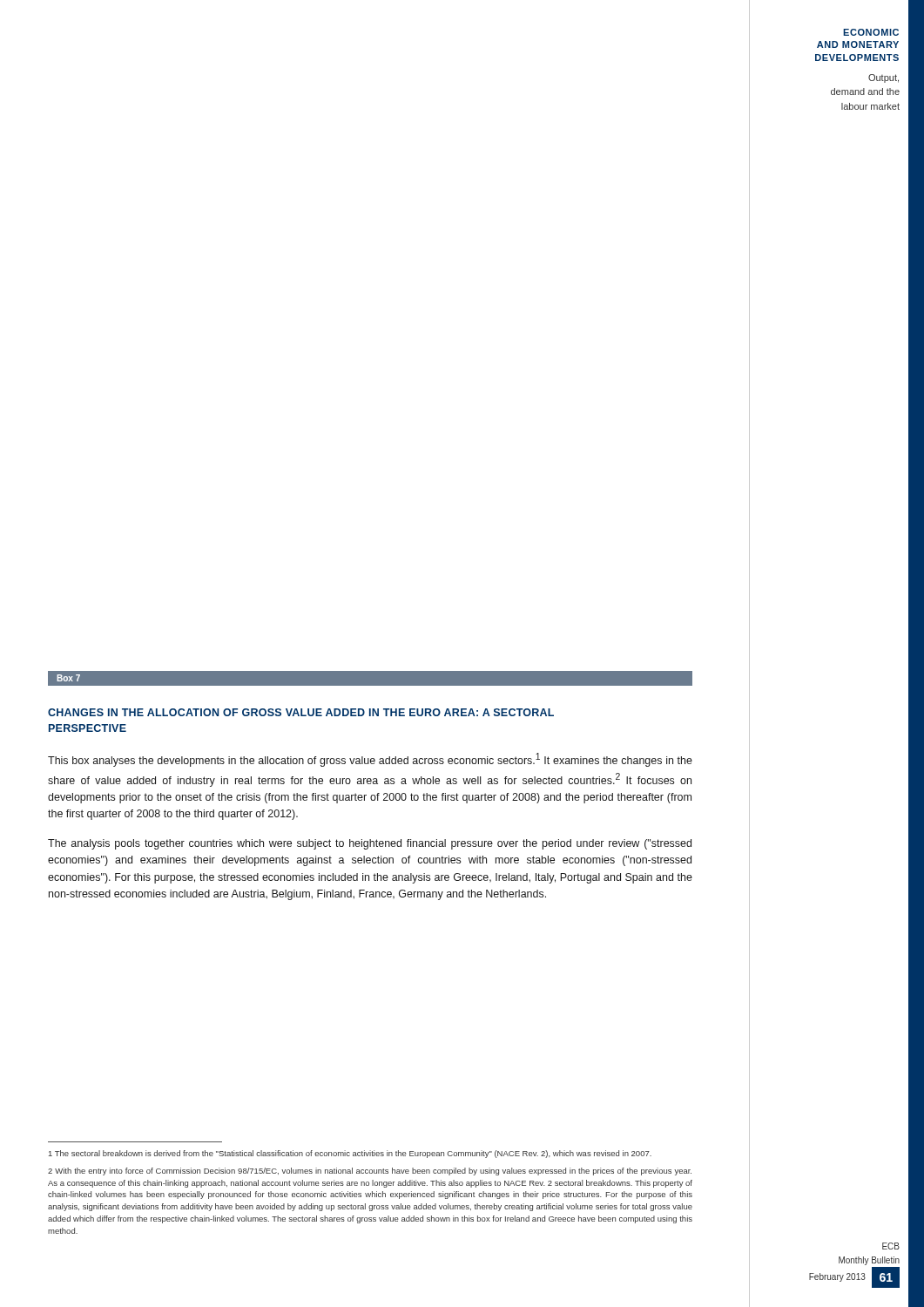Click on the text block with the text "This box analyses the developments in"
The image size is (924, 1307).
(x=370, y=786)
